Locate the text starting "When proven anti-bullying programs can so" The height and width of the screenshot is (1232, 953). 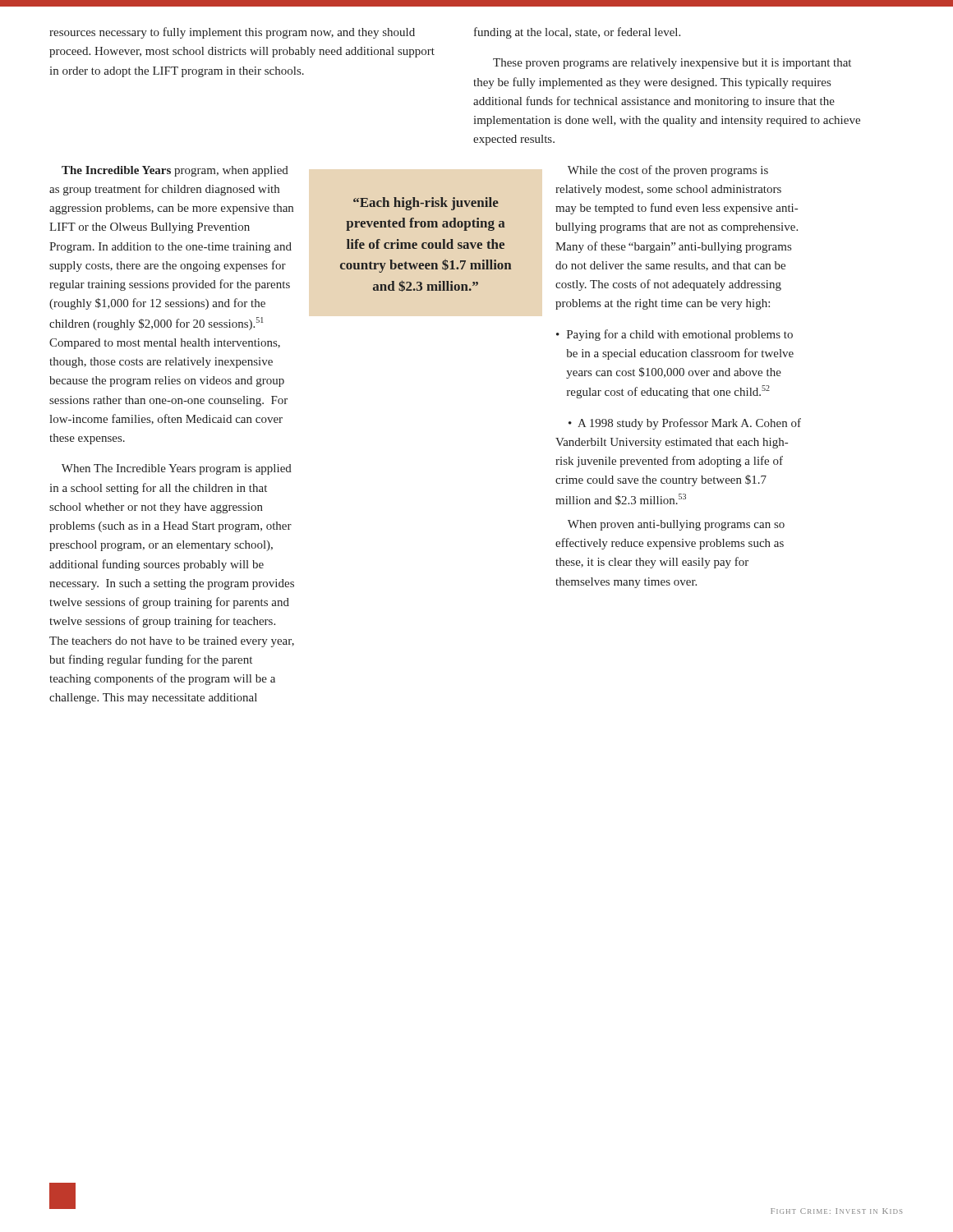click(670, 552)
